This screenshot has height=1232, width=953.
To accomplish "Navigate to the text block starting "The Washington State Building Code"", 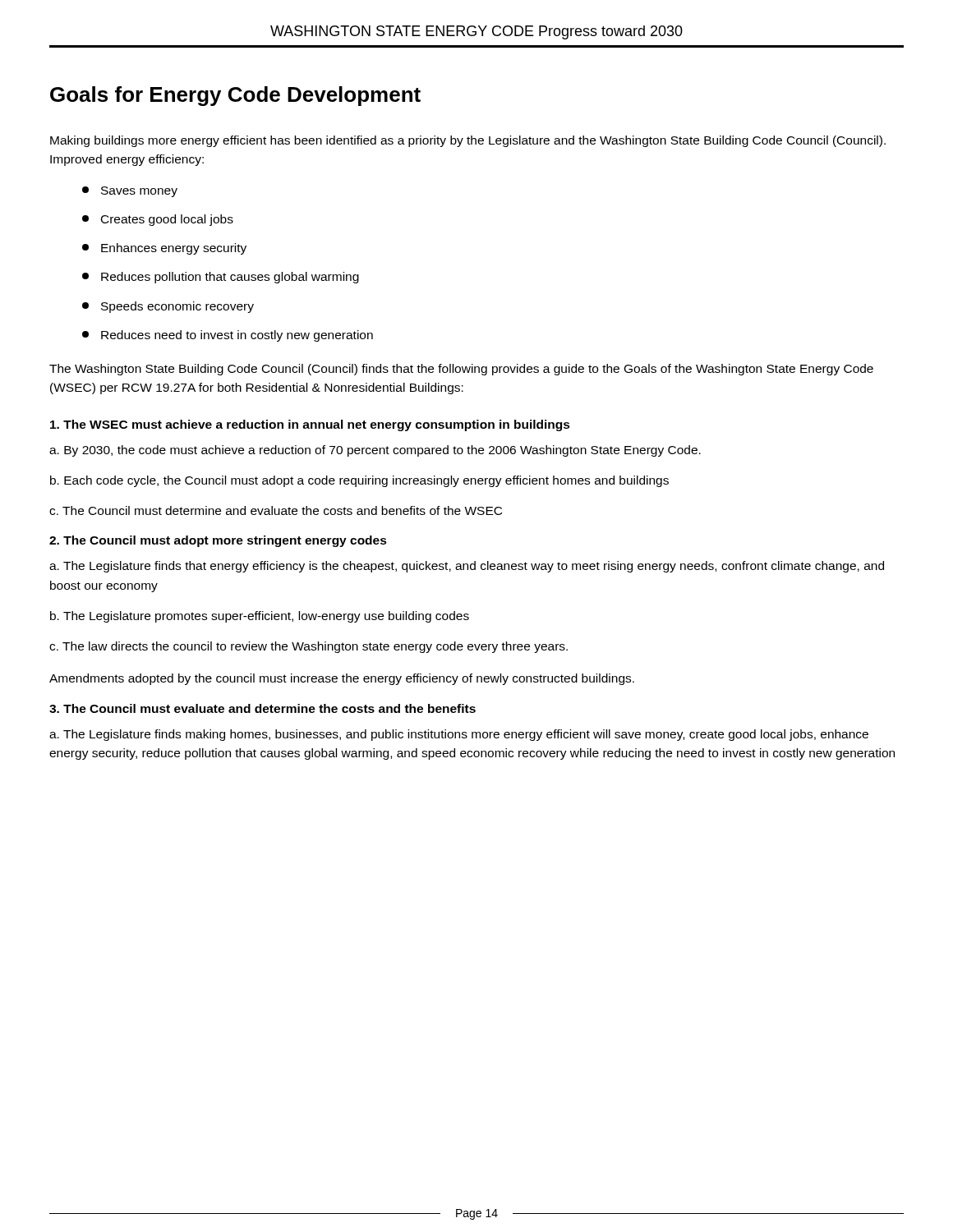I will [461, 378].
